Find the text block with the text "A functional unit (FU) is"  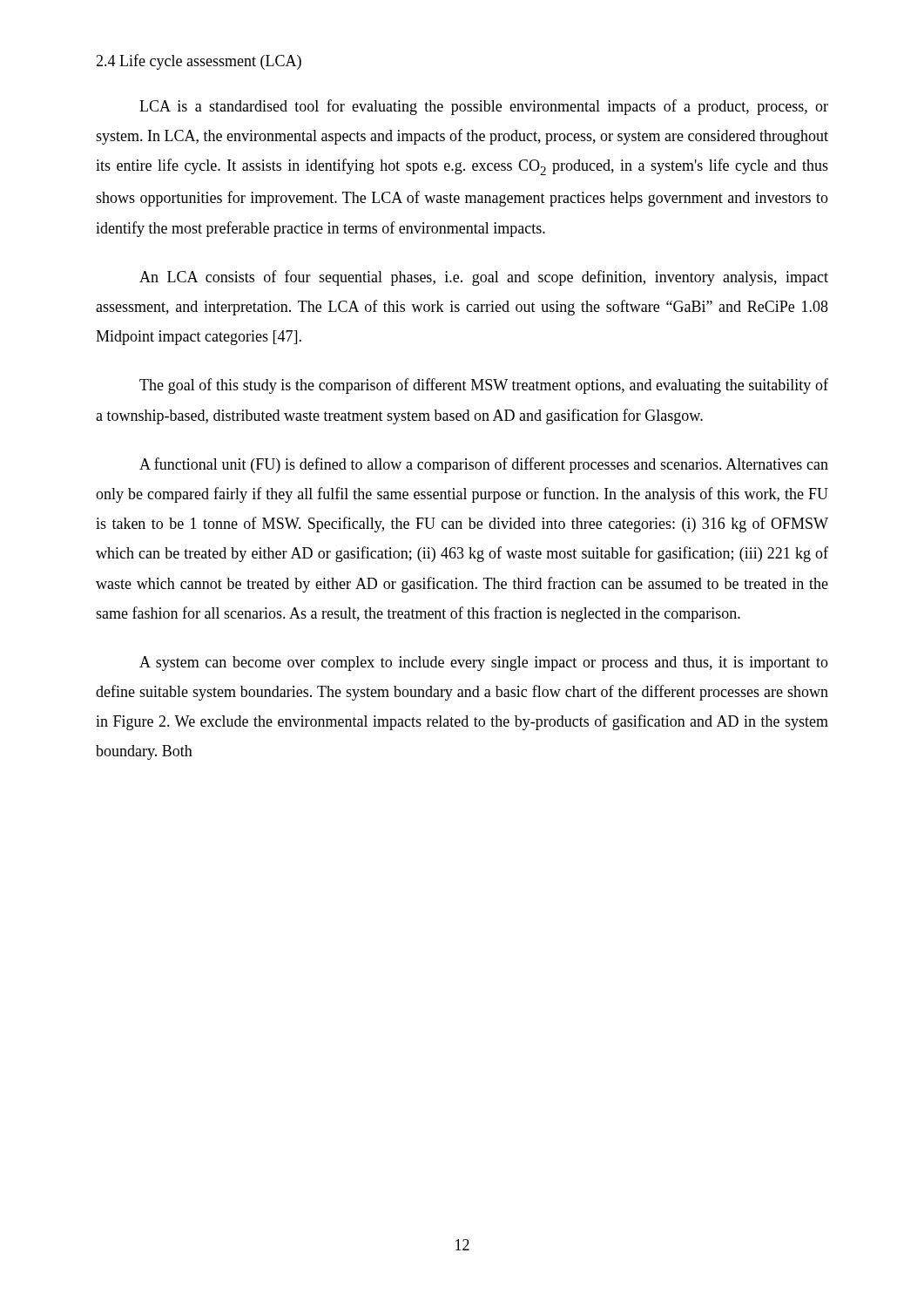point(462,539)
